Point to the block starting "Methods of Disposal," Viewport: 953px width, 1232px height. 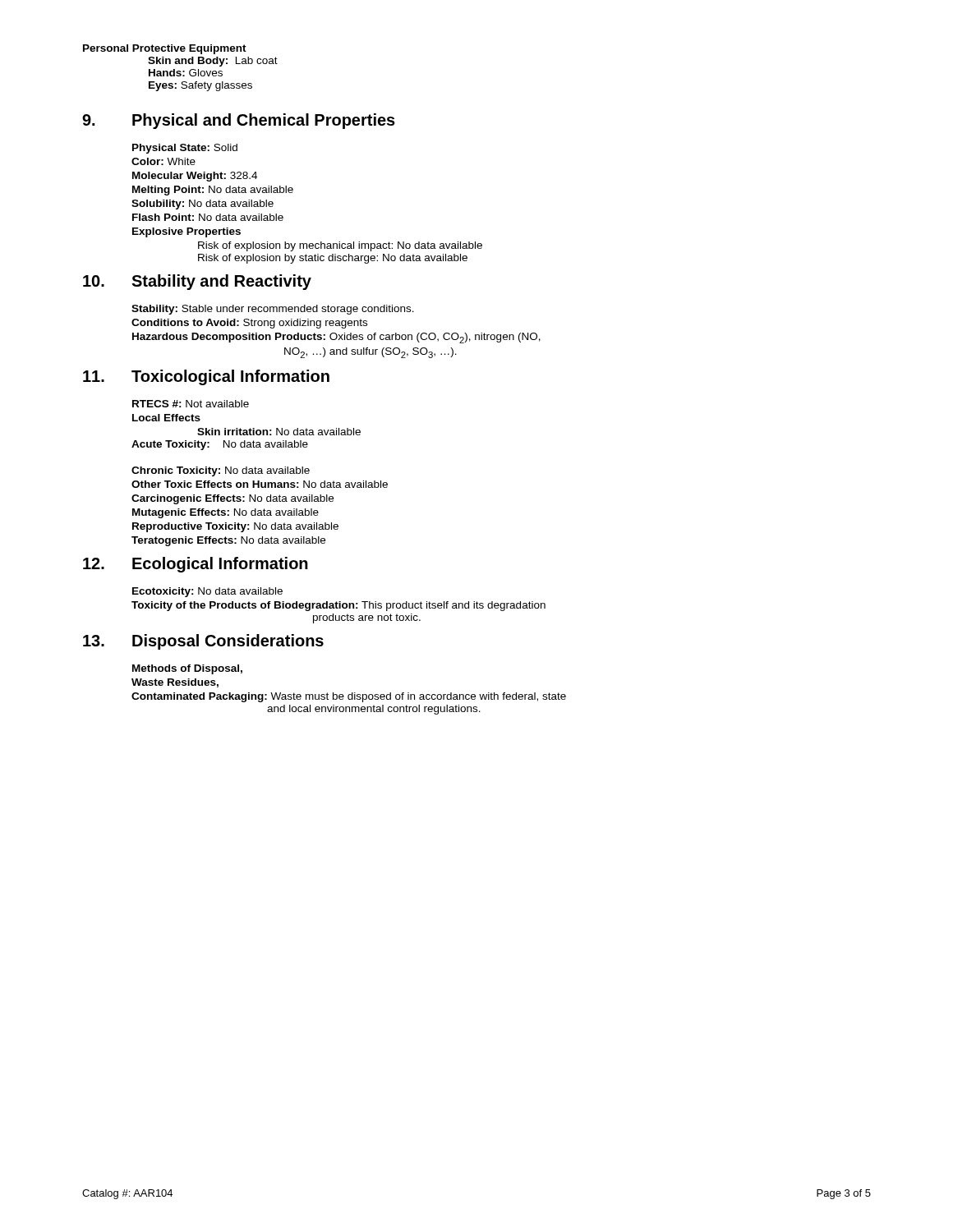(x=501, y=689)
